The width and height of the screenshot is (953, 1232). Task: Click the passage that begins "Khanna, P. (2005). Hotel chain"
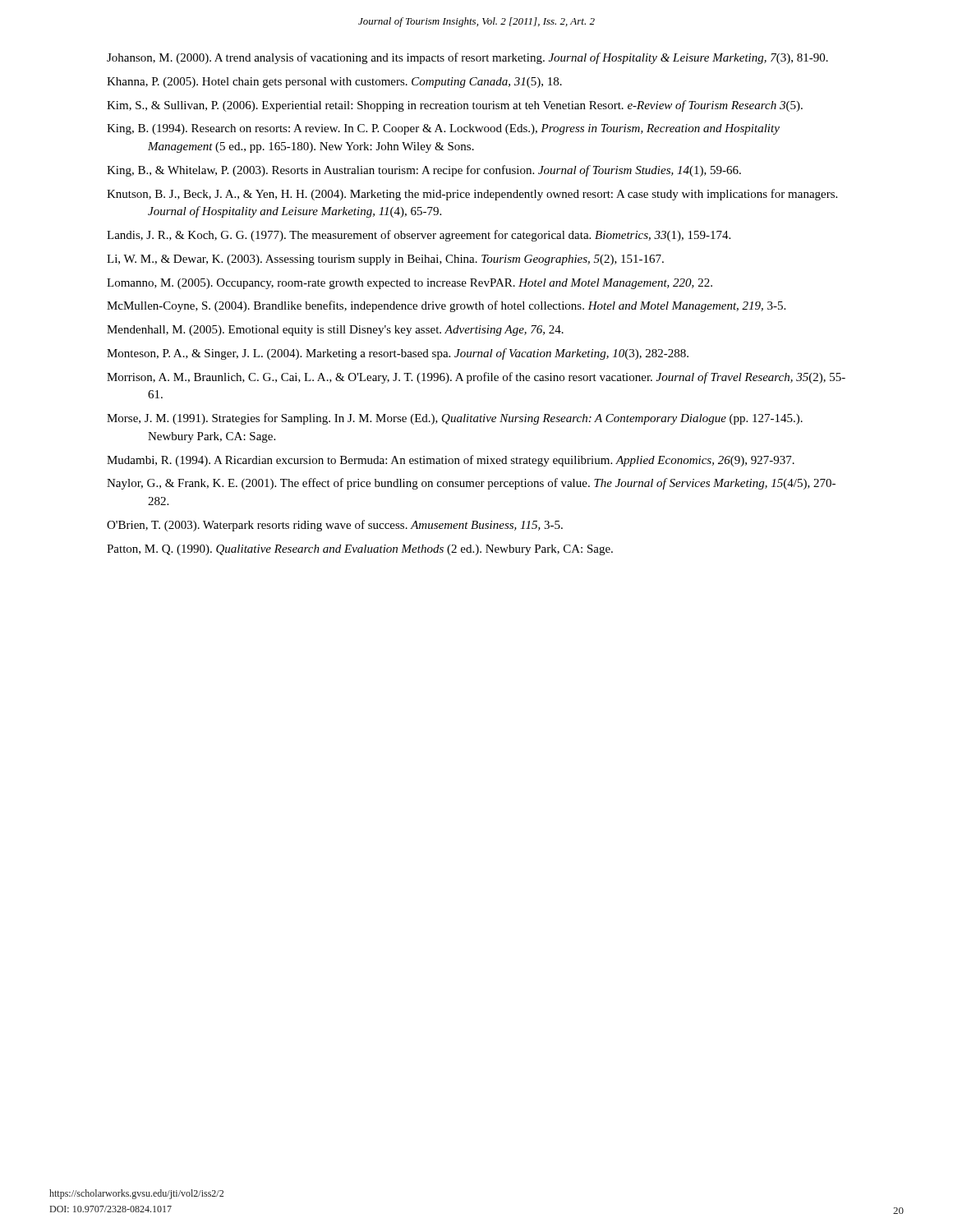pos(335,81)
